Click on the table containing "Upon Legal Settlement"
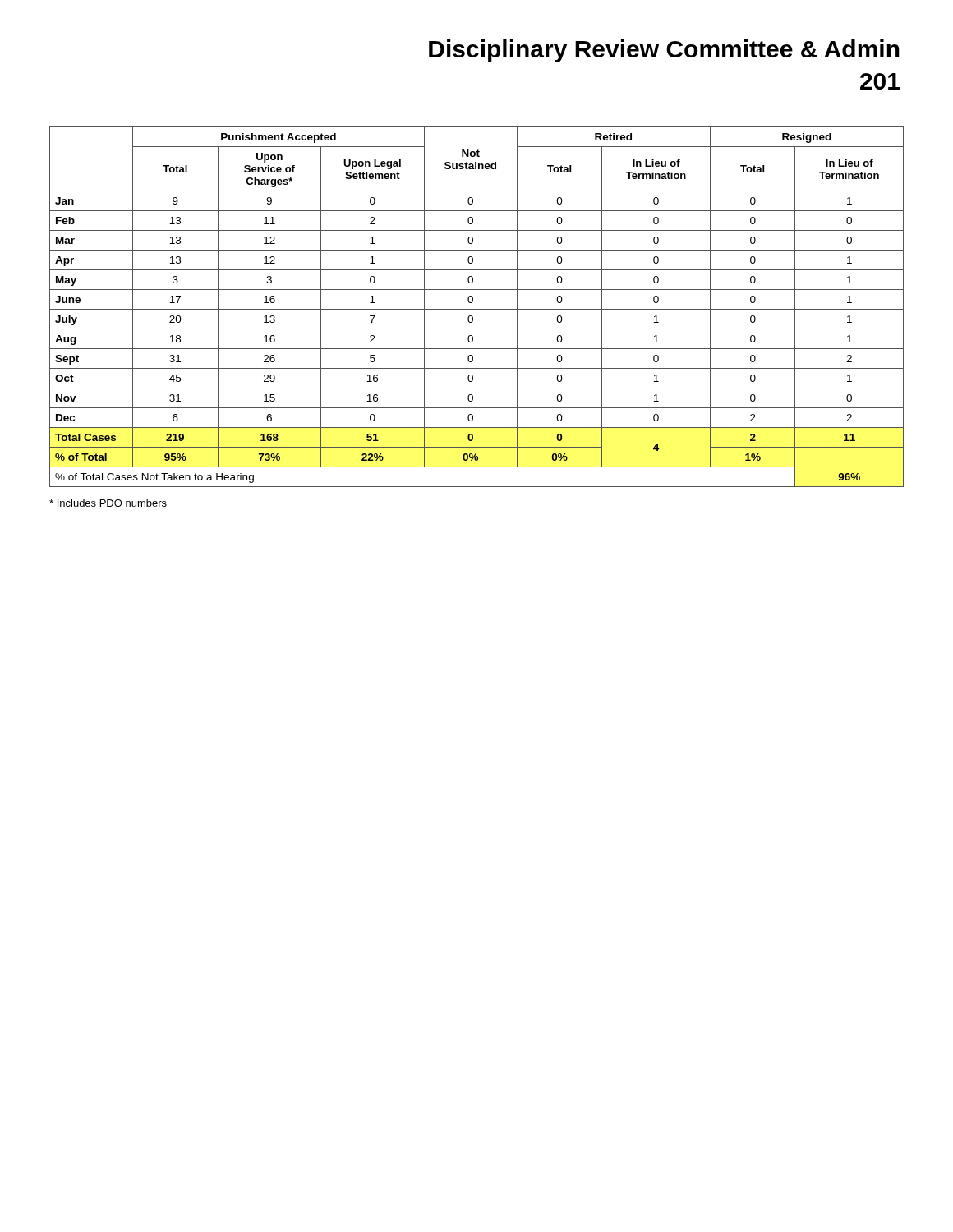The height and width of the screenshot is (1232, 953). pyautogui.click(x=476, y=307)
